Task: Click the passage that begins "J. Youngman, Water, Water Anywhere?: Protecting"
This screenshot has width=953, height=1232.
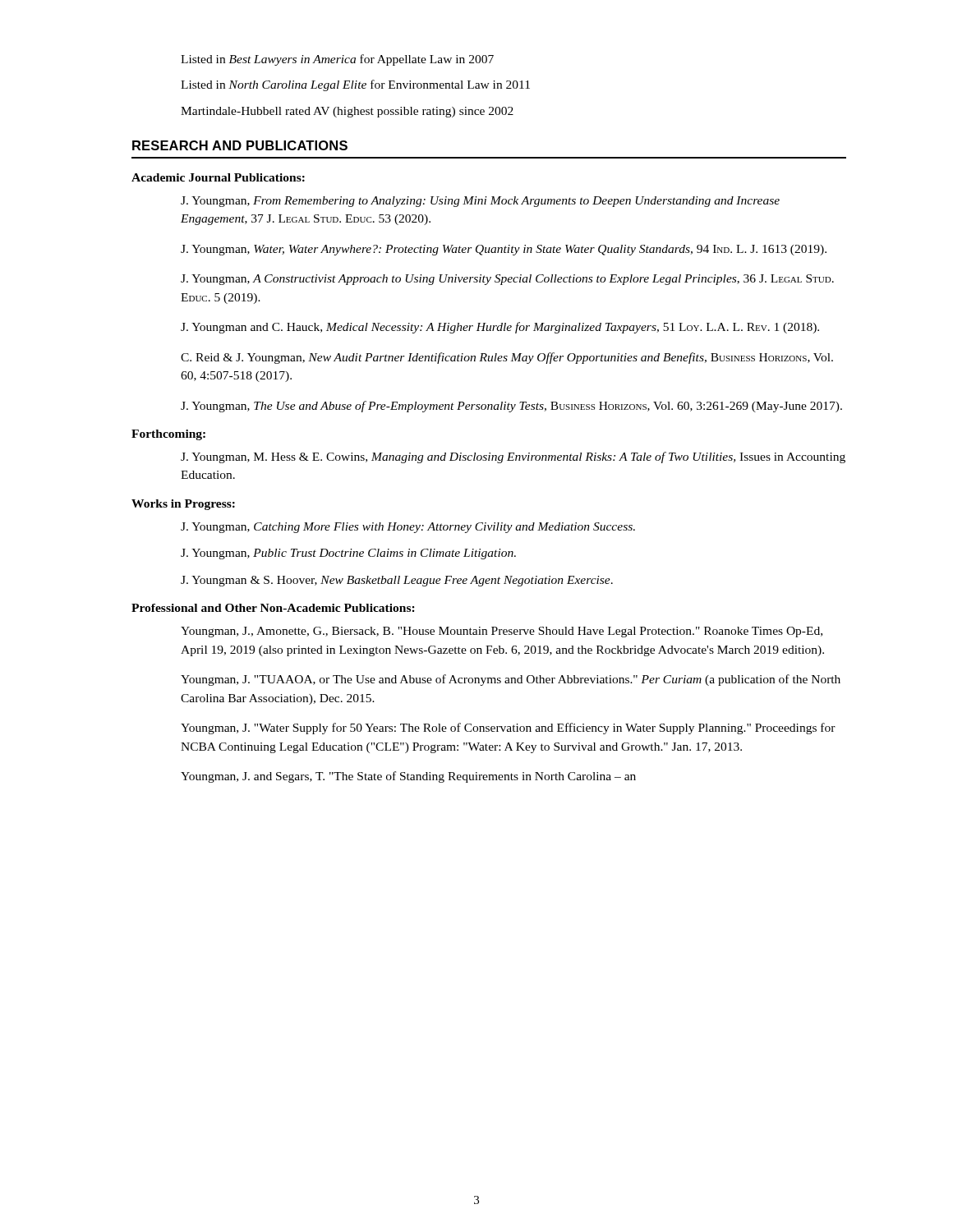Action: click(x=513, y=249)
